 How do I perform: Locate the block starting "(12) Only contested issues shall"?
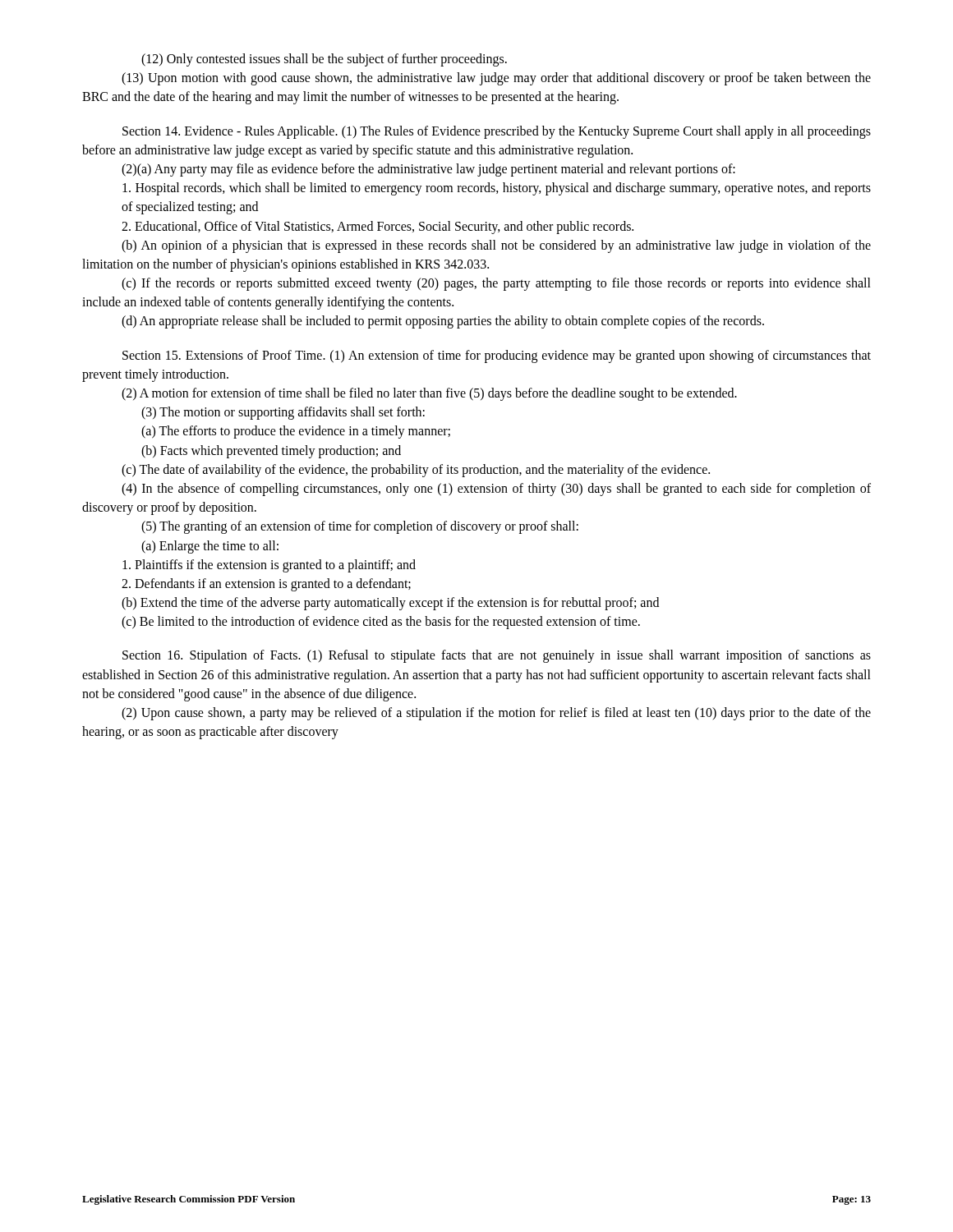476,59
